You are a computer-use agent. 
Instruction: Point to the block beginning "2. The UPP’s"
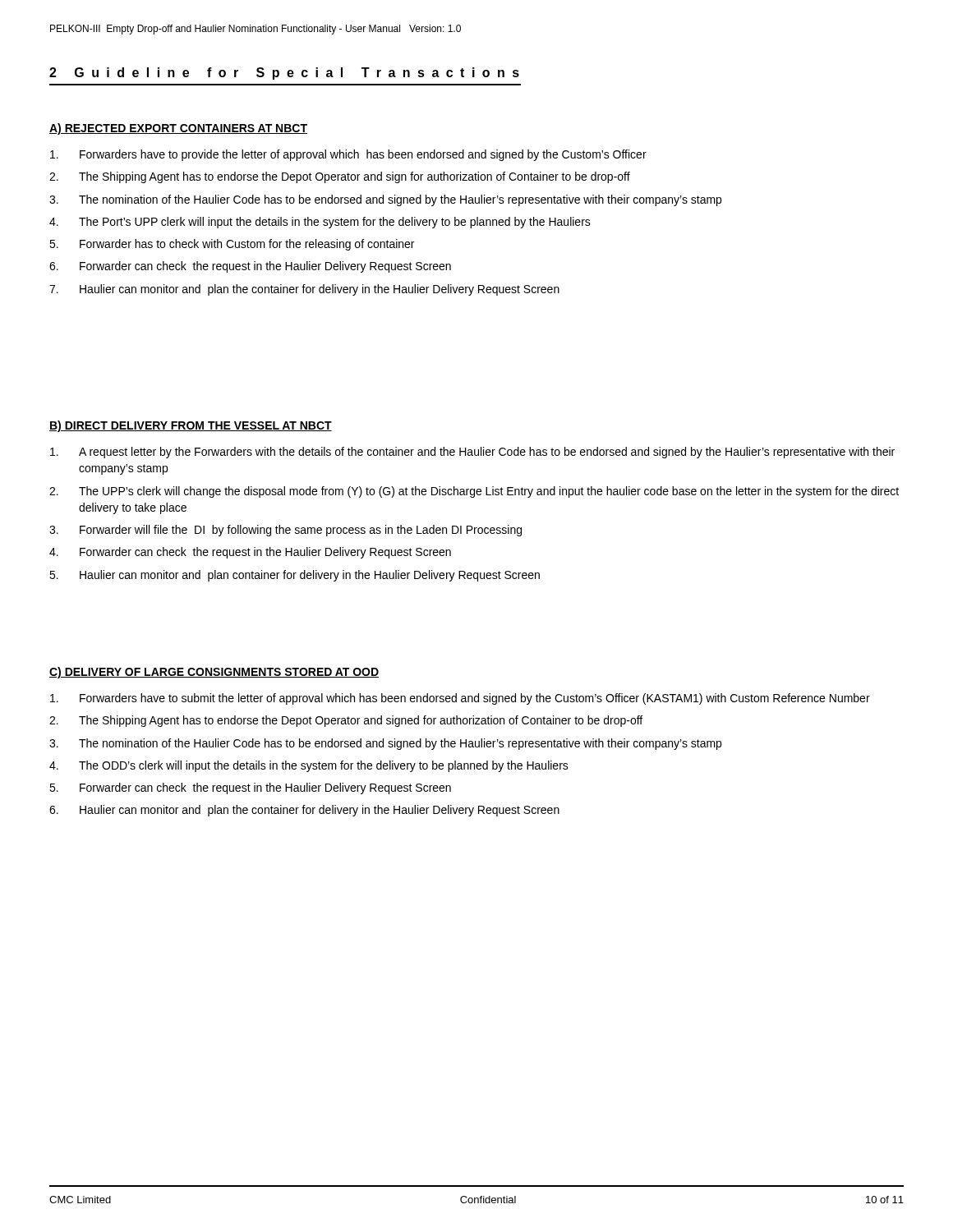point(476,499)
